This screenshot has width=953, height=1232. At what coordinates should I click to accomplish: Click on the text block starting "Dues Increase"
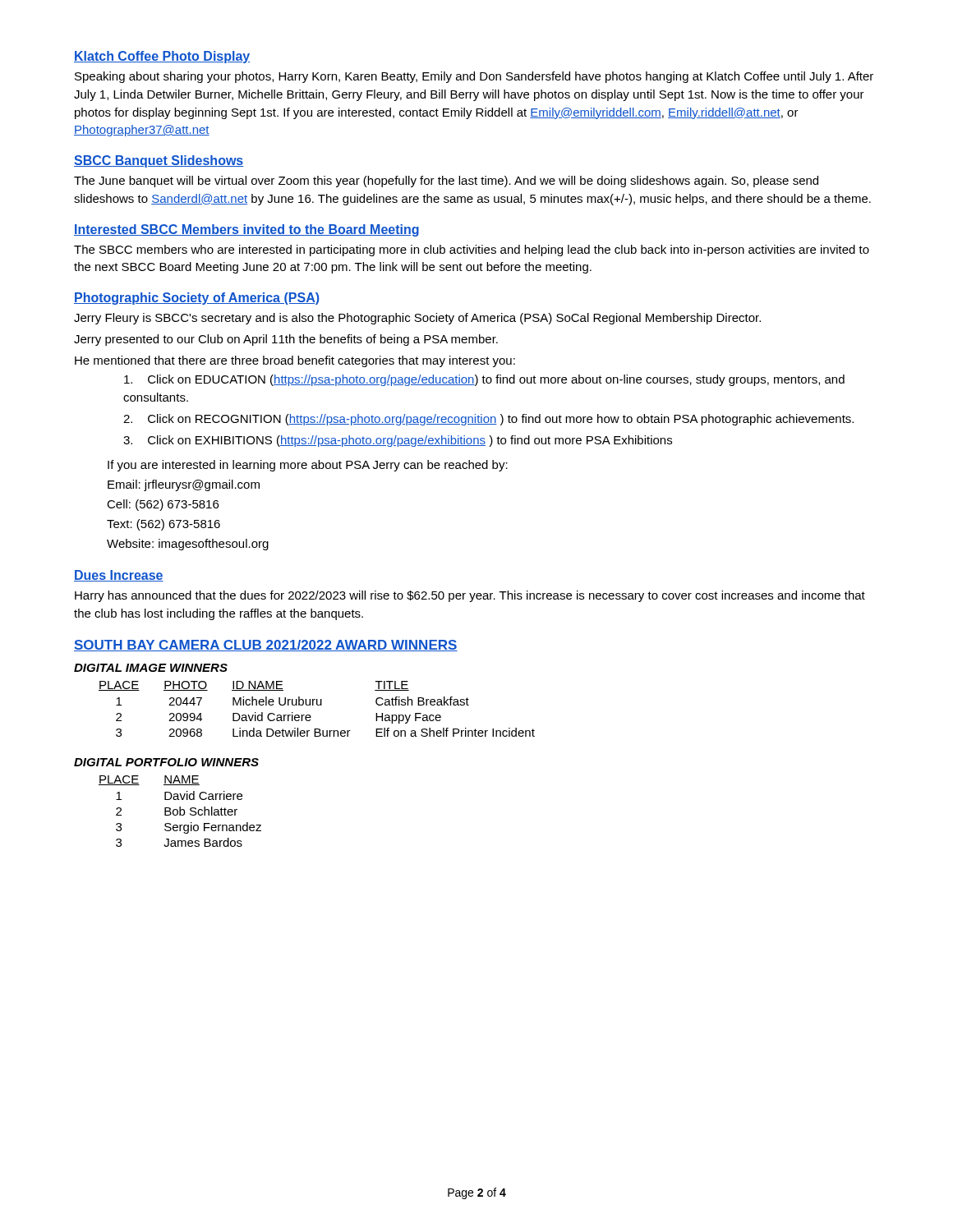click(x=119, y=576)
